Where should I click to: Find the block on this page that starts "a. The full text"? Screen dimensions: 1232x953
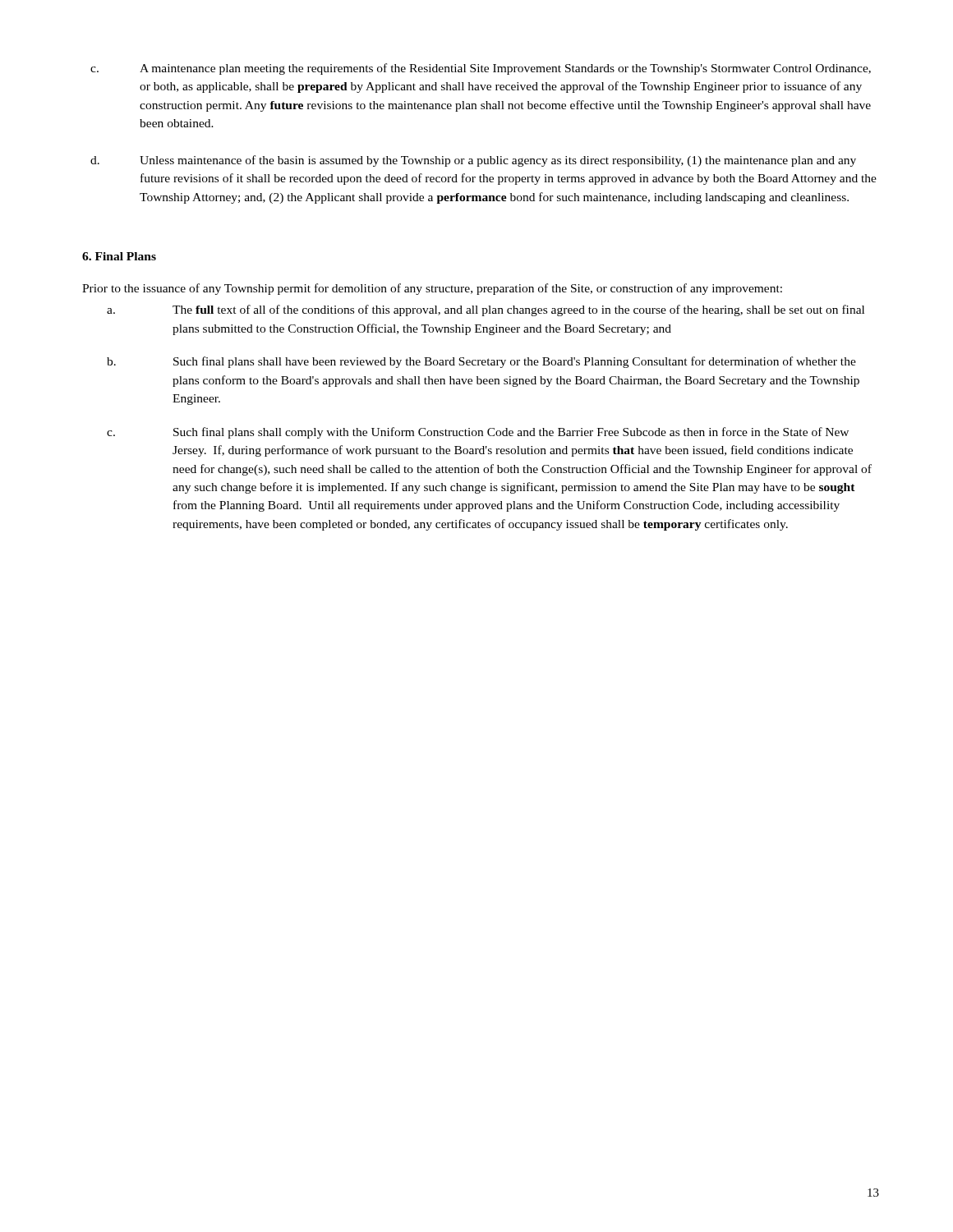click(x=481, y=319)
